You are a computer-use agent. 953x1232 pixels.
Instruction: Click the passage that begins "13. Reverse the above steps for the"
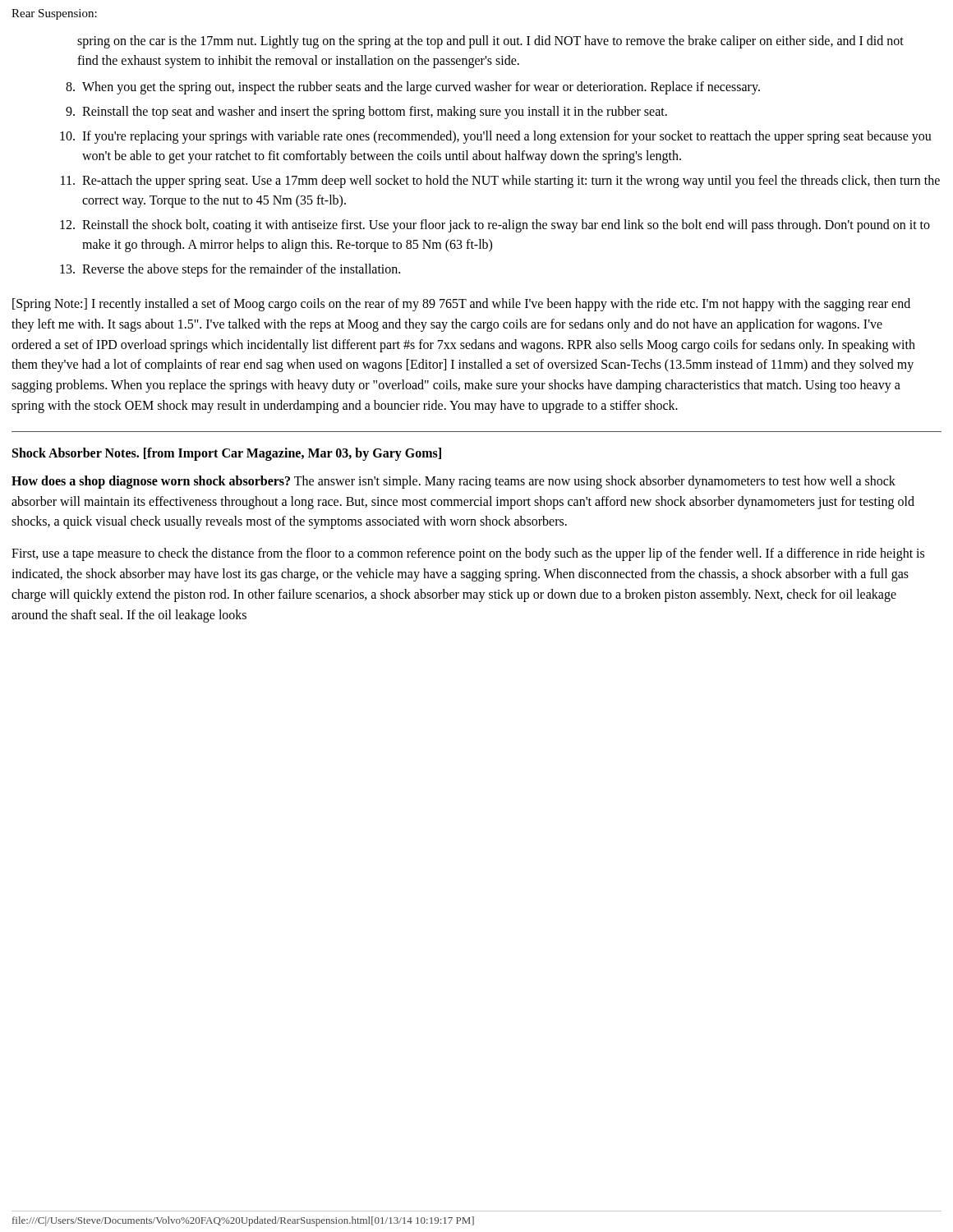point(230,270)
